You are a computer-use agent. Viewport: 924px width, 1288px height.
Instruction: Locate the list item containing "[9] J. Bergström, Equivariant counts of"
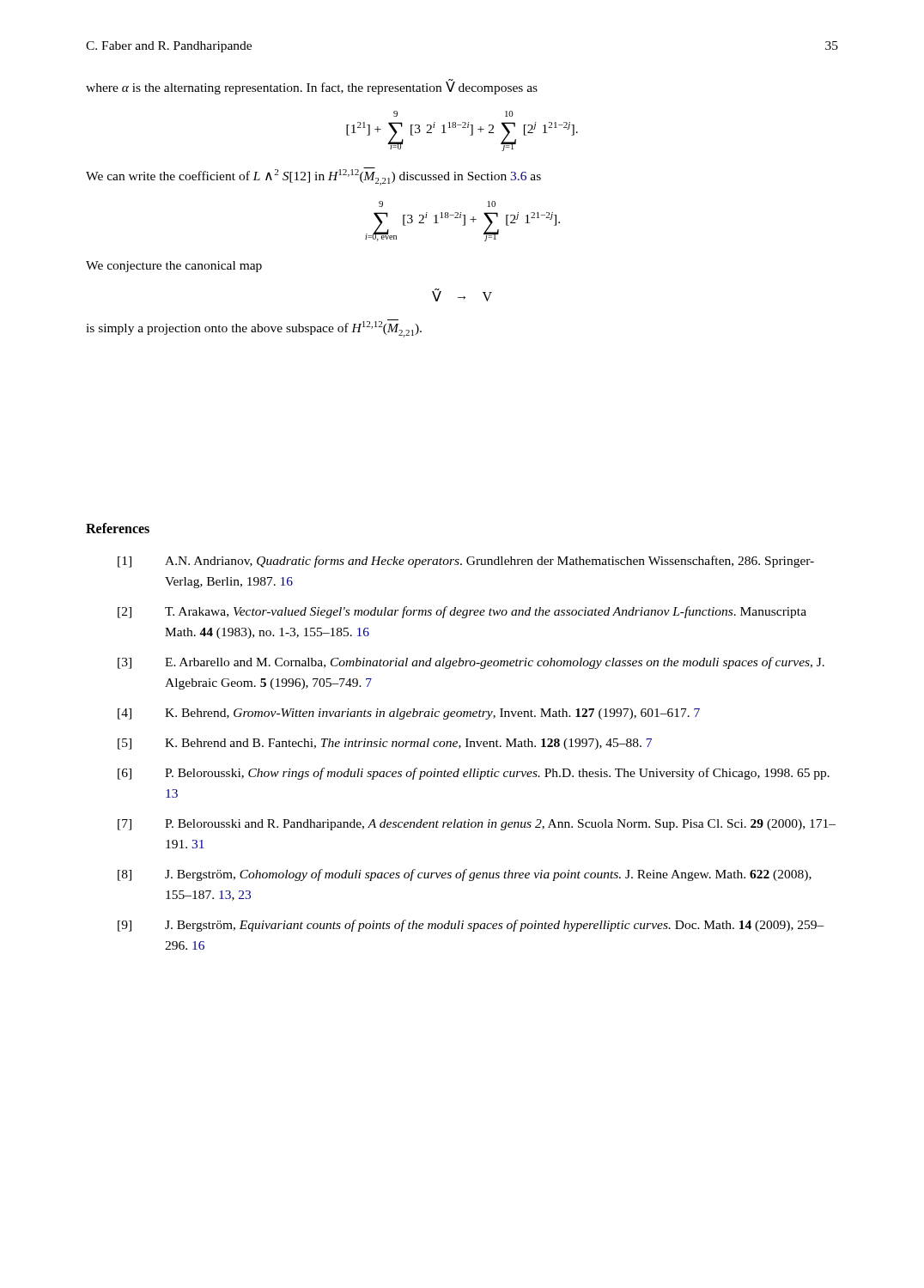pyautogui.click(x=462, y=935)
